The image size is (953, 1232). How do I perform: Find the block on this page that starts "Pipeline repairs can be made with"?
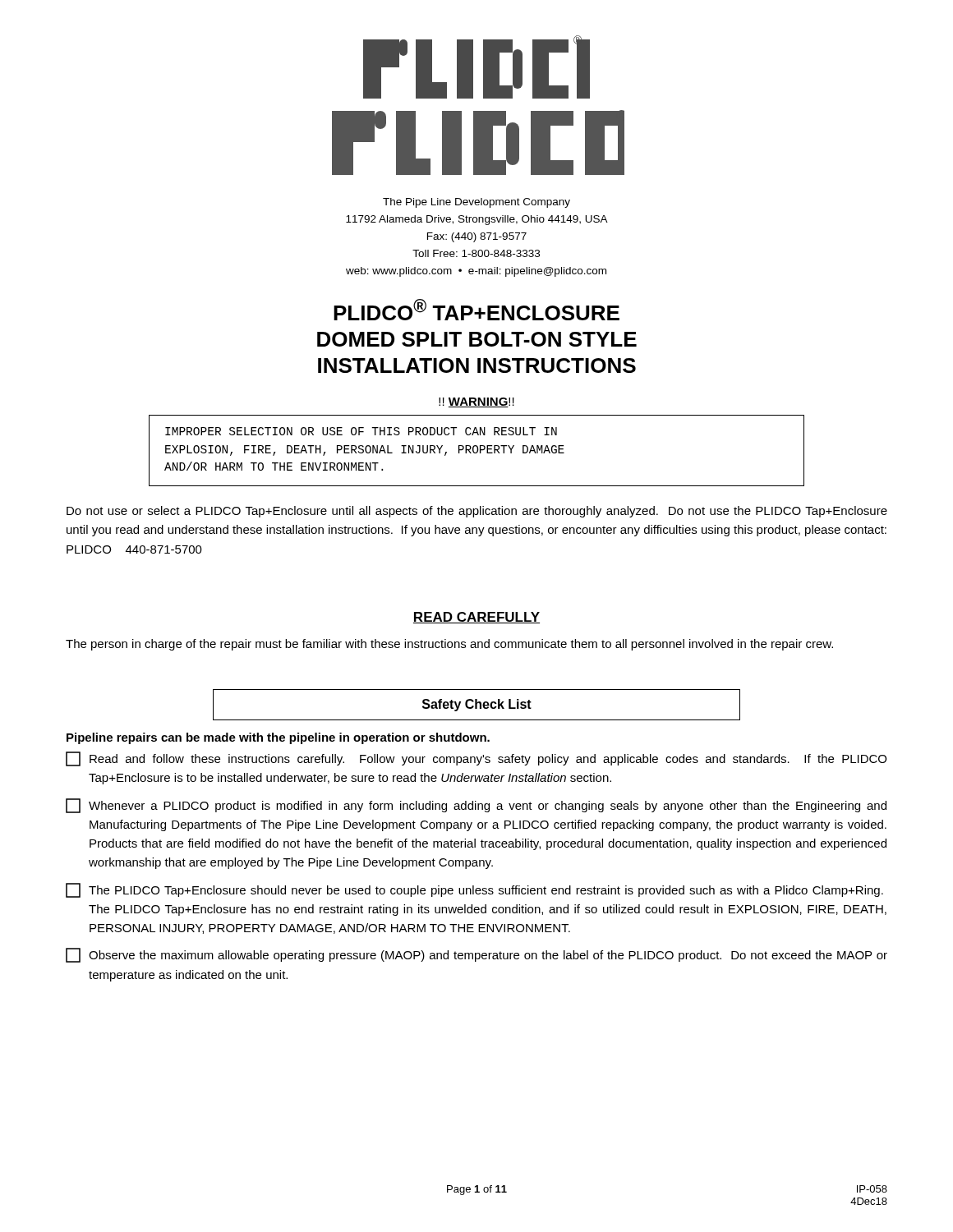[x=278, y=737]
